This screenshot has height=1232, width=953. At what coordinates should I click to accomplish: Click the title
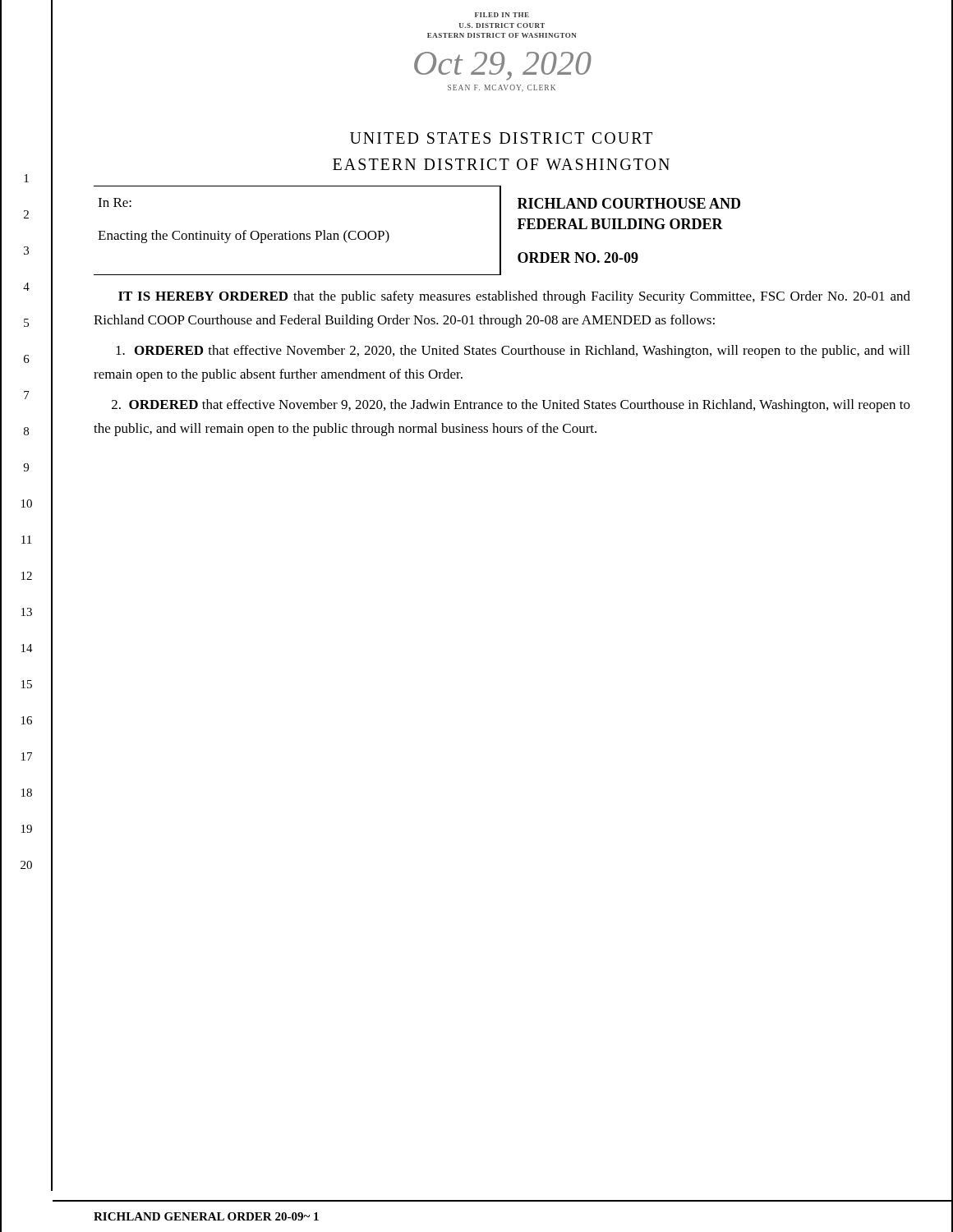pyautogui.click(x=502, y=151)
